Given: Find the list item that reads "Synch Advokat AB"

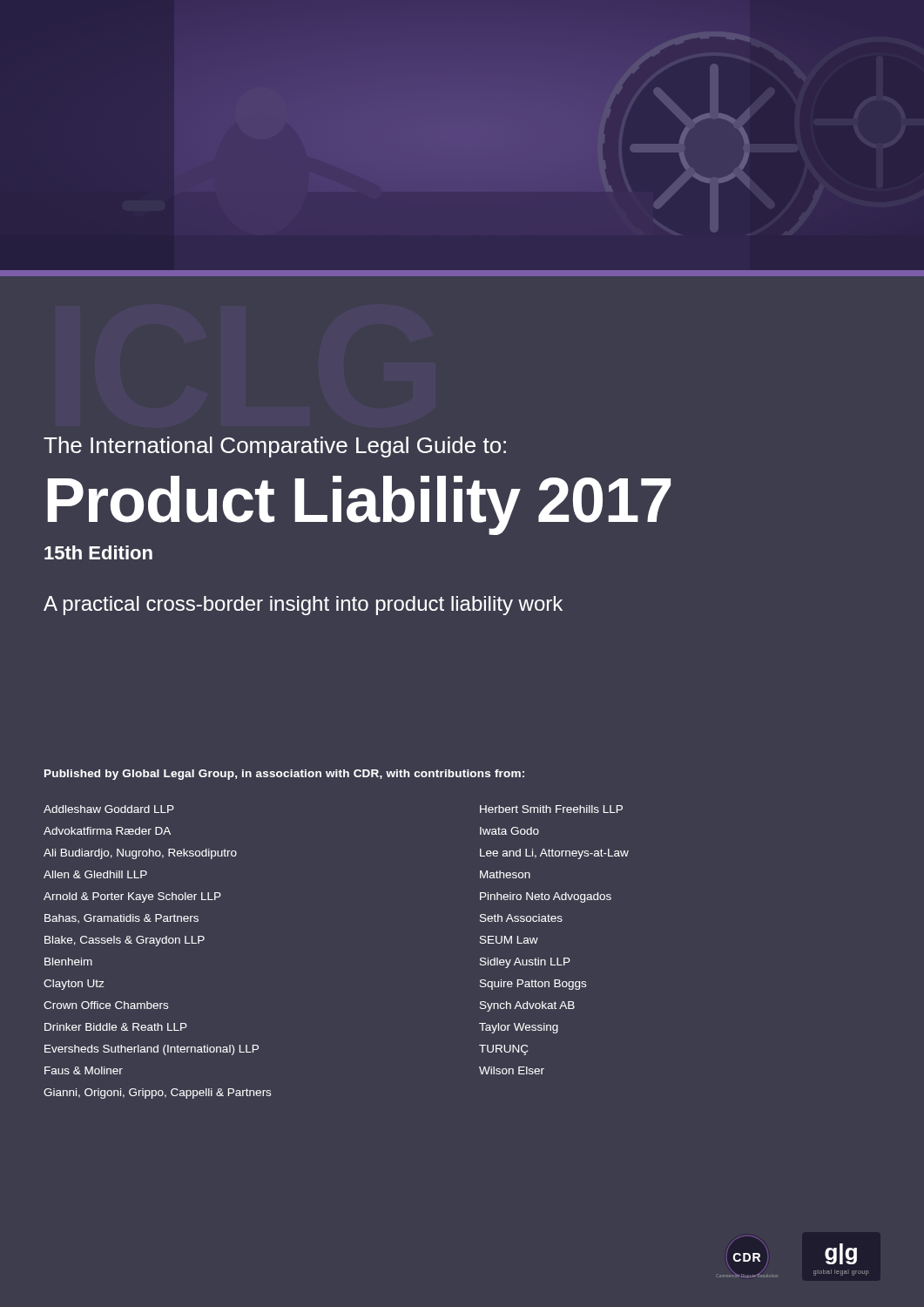Looking at the screenshot, I should click(x=527, y=1005).
